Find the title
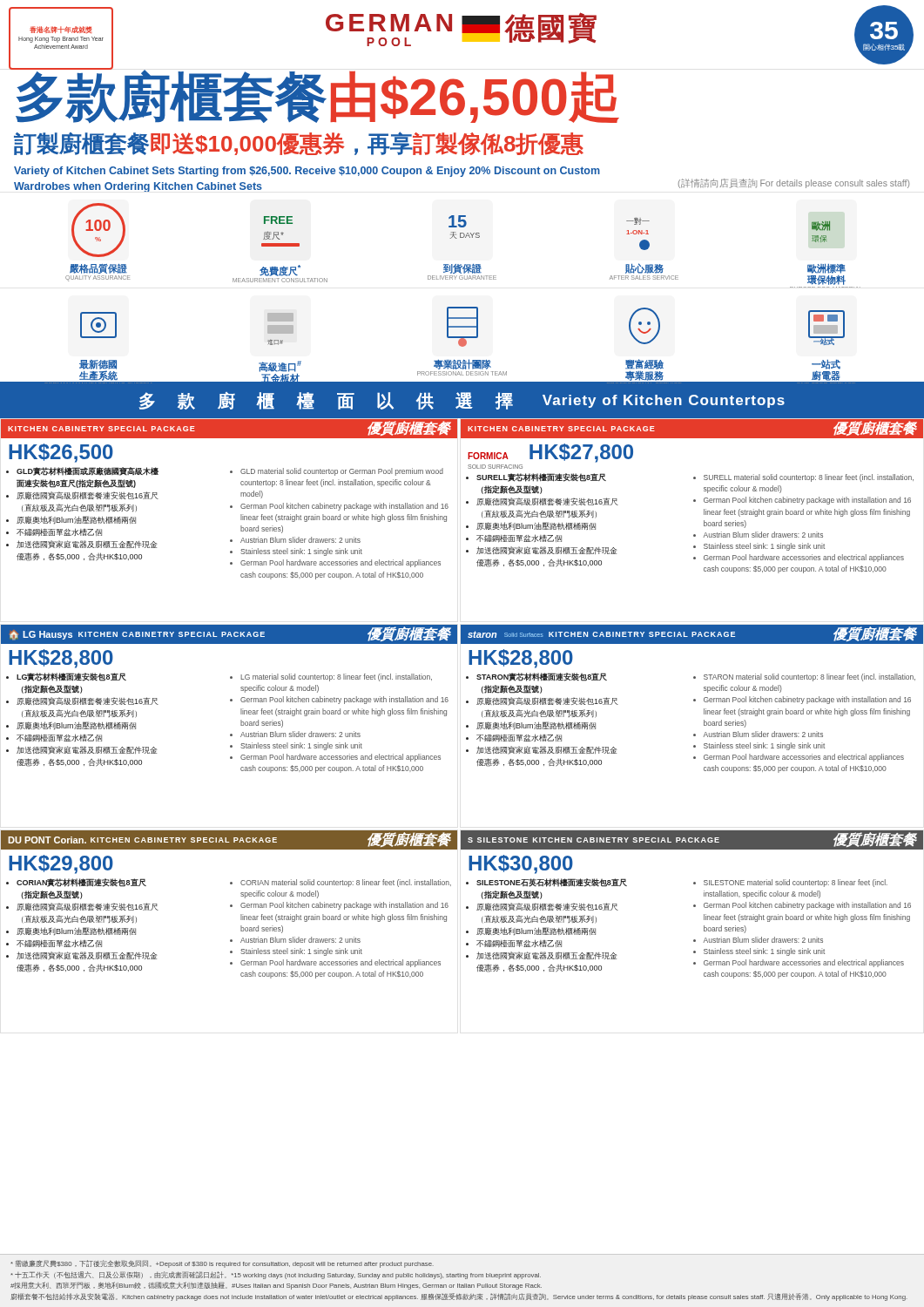Image resolution: width=924 pixels, height=1307 pixels. click(317, 98)
